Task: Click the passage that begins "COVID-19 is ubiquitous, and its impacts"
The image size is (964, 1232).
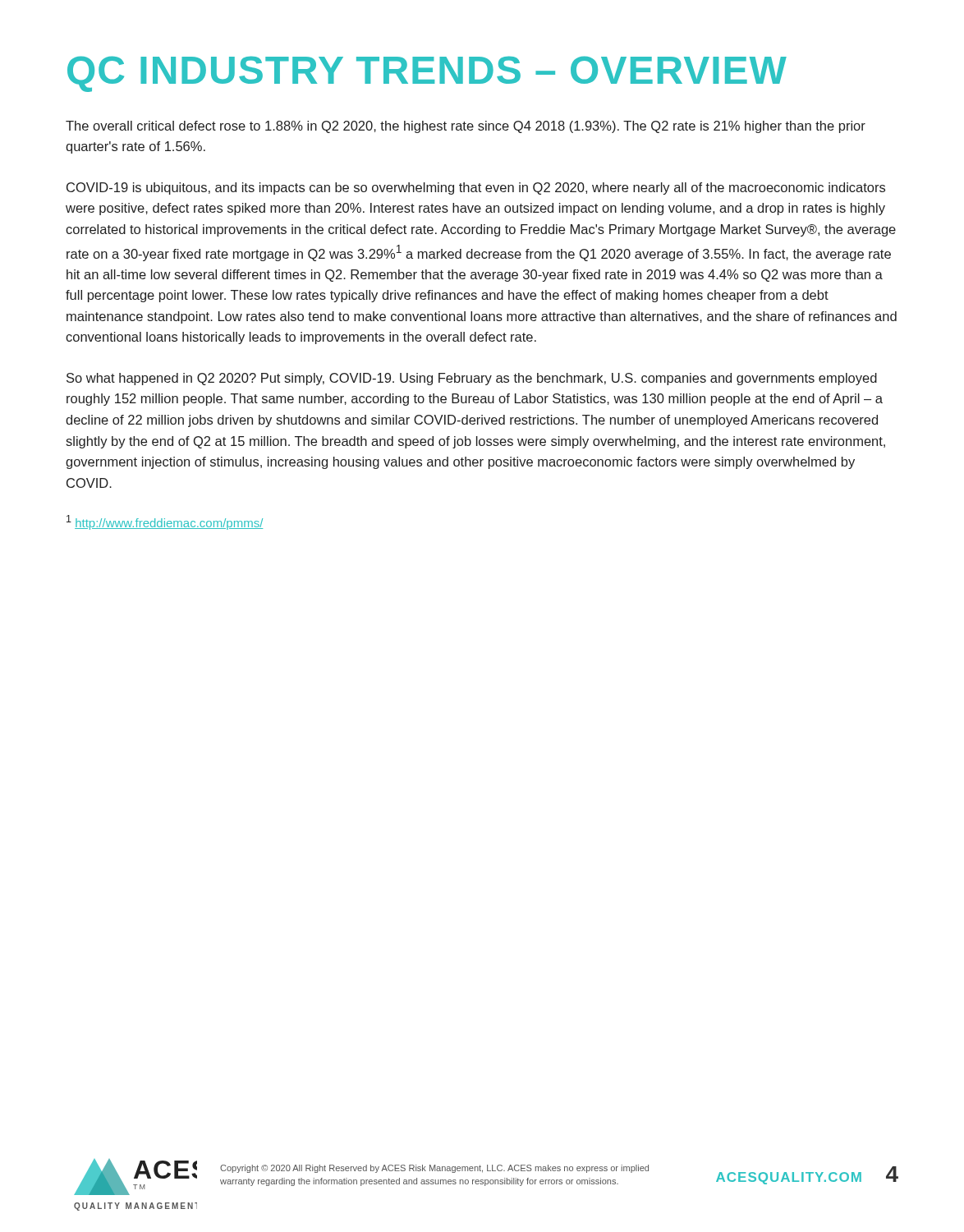Action: 481,262
